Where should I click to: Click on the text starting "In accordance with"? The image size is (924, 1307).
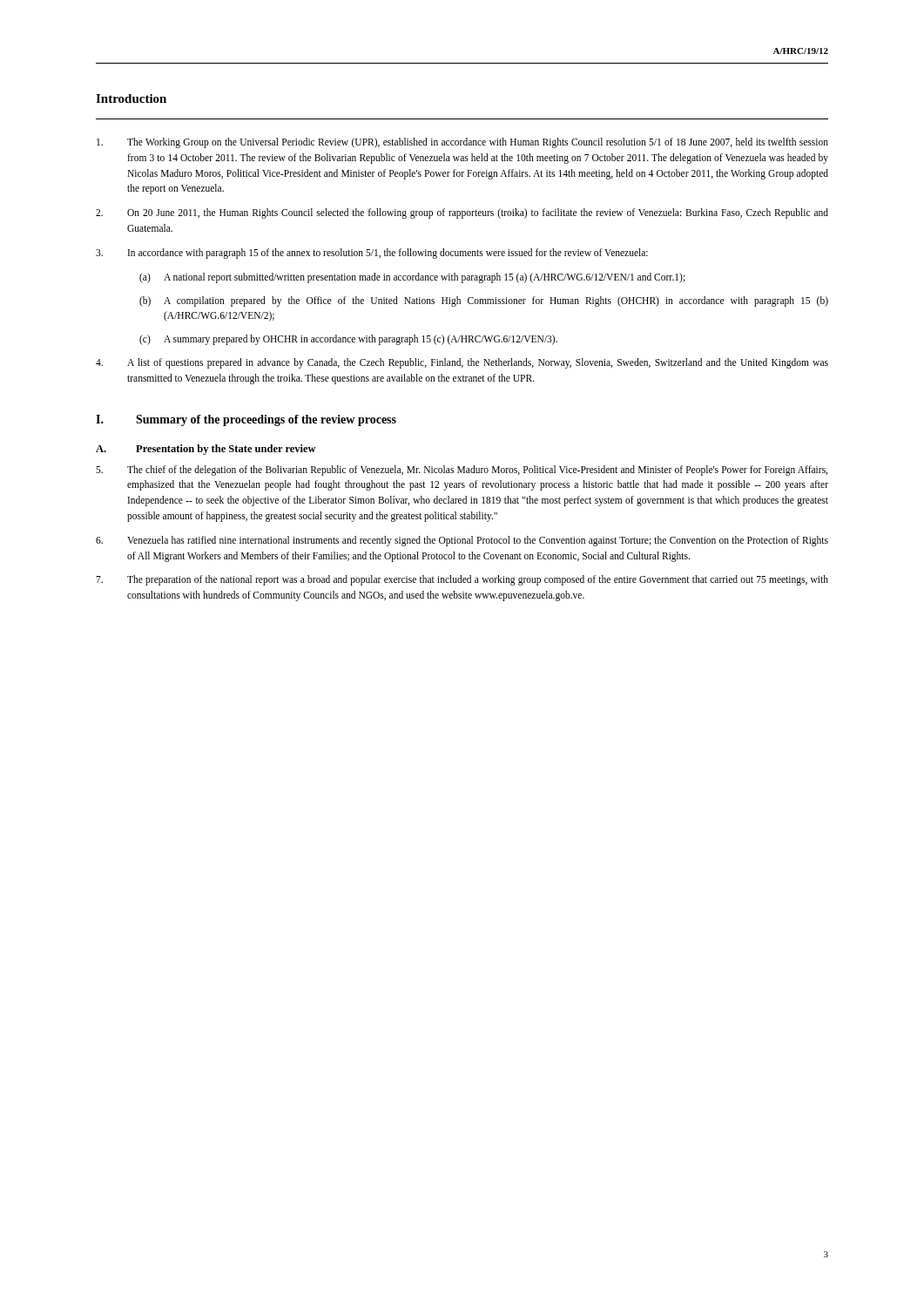[x=462, y=253]
